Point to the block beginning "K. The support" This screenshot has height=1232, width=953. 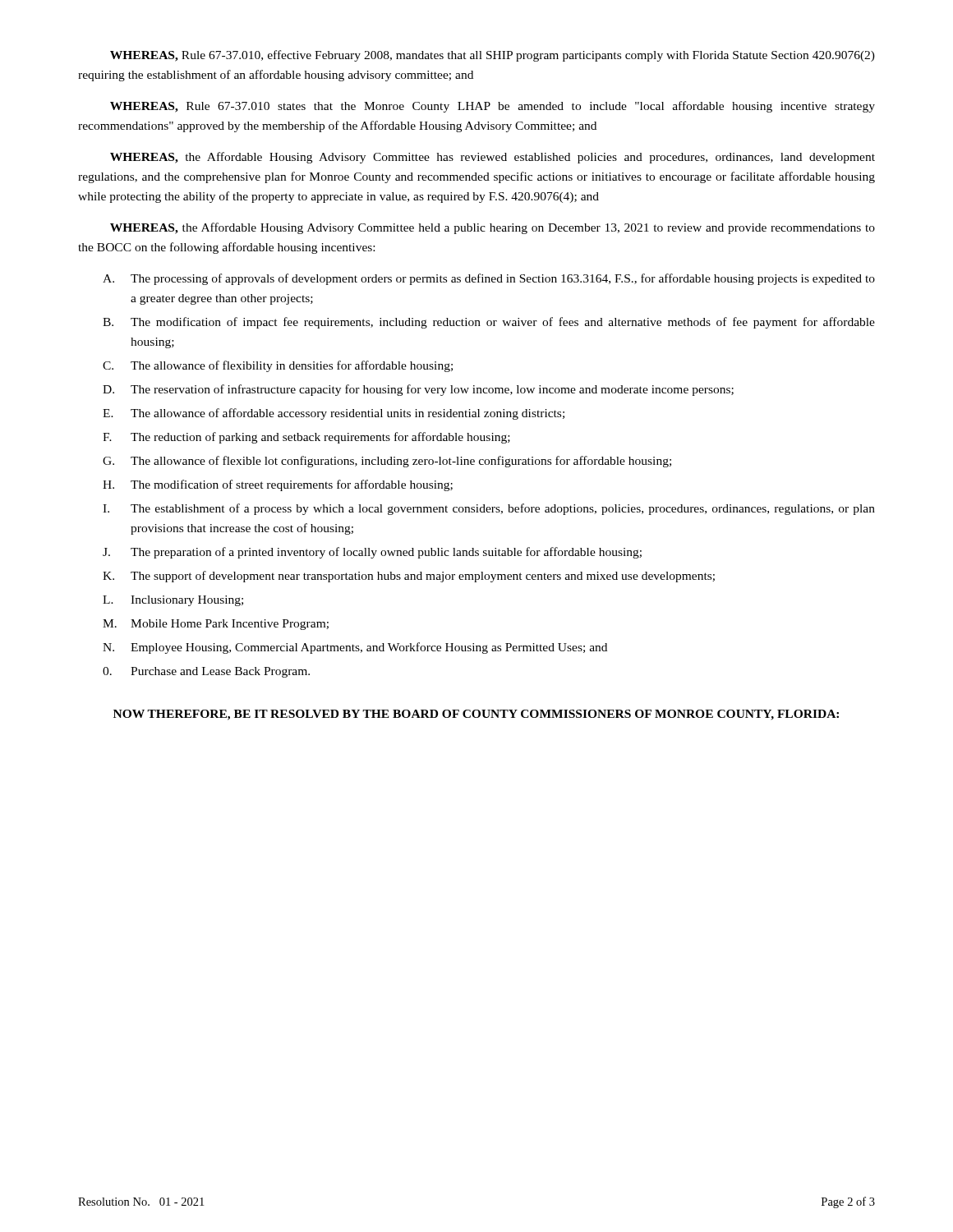[489, 576]
